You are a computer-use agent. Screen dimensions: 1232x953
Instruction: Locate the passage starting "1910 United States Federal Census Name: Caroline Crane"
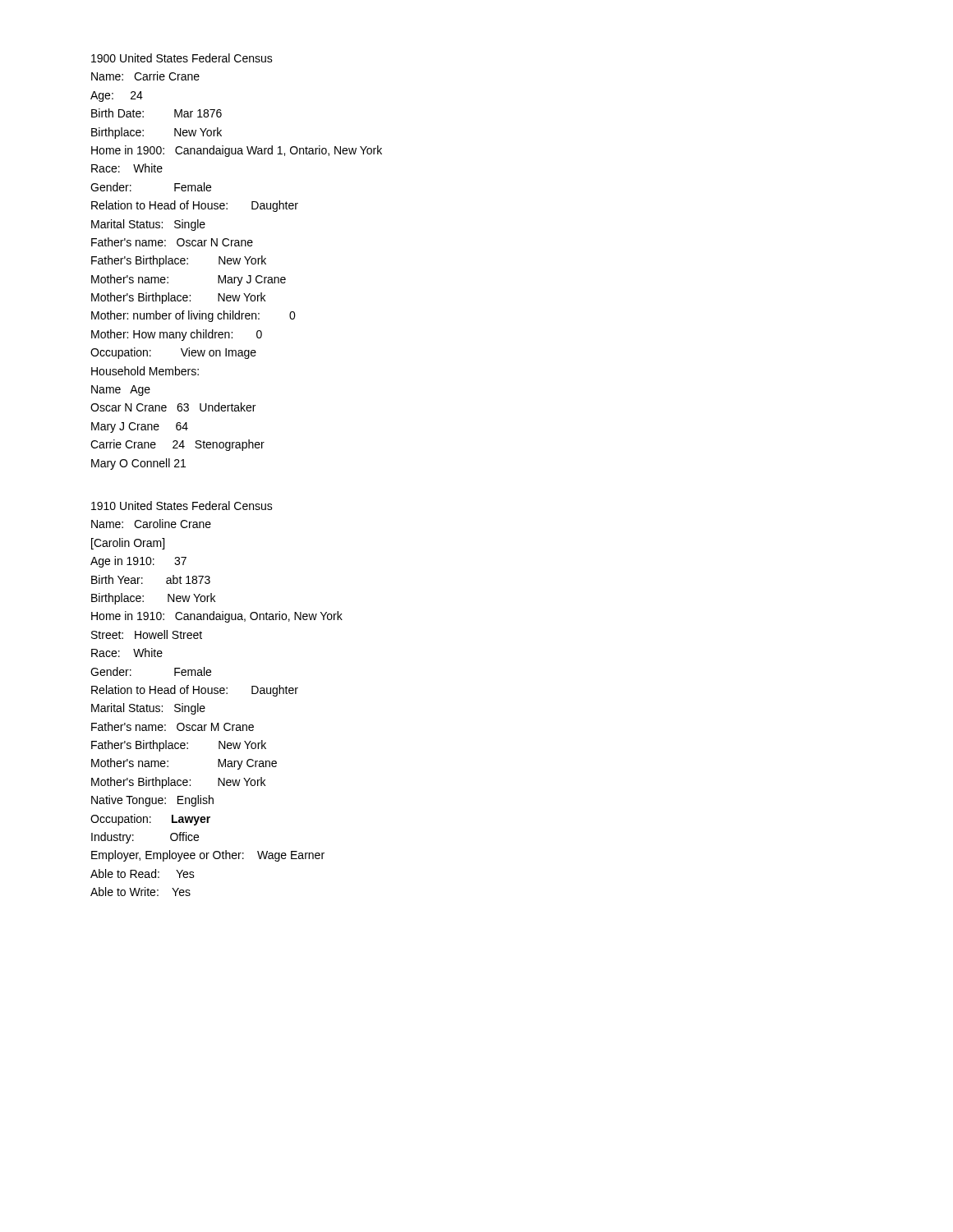(x=182, y=506)
